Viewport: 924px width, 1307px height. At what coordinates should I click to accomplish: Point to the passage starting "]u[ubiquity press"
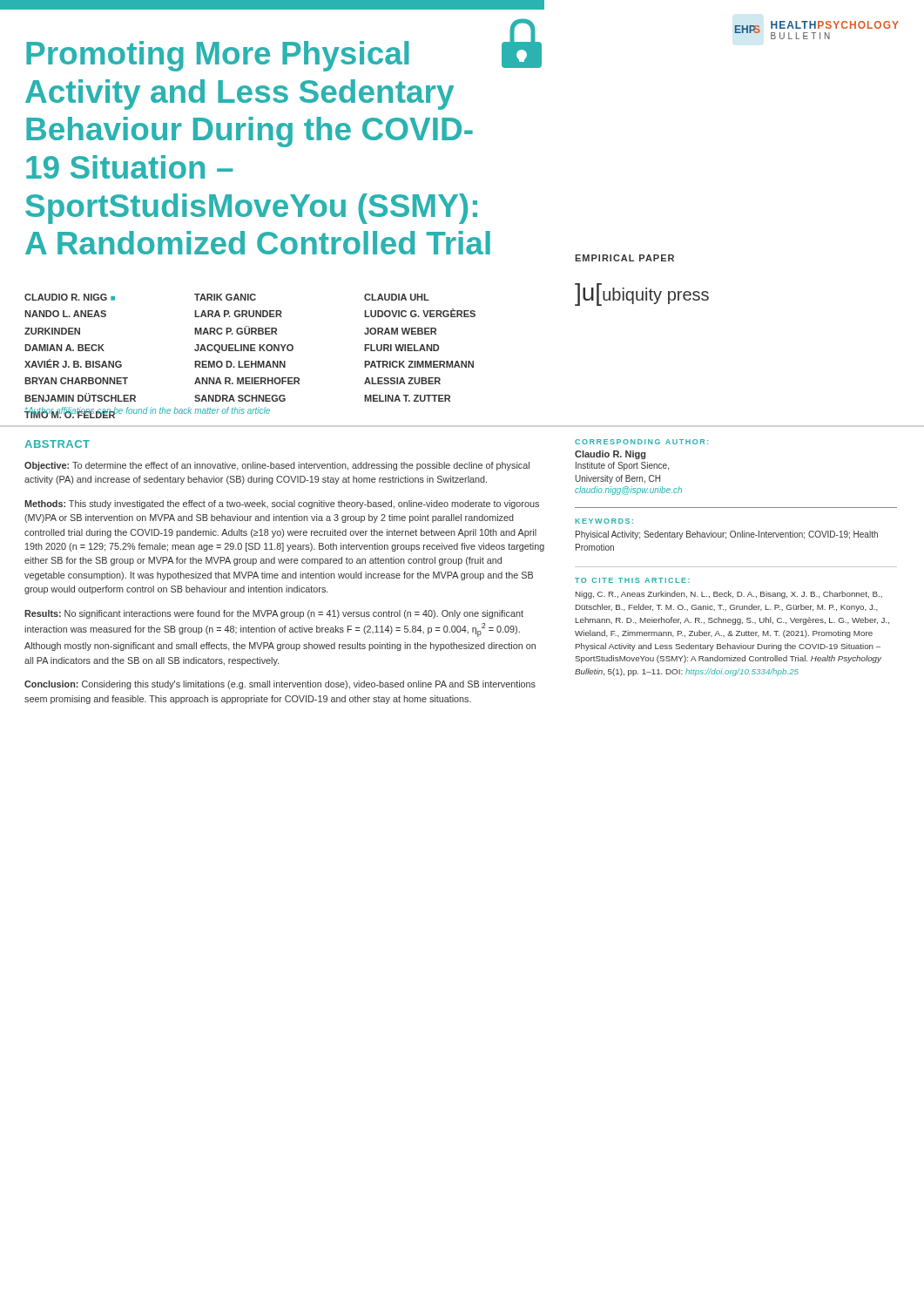pos(697,293)
